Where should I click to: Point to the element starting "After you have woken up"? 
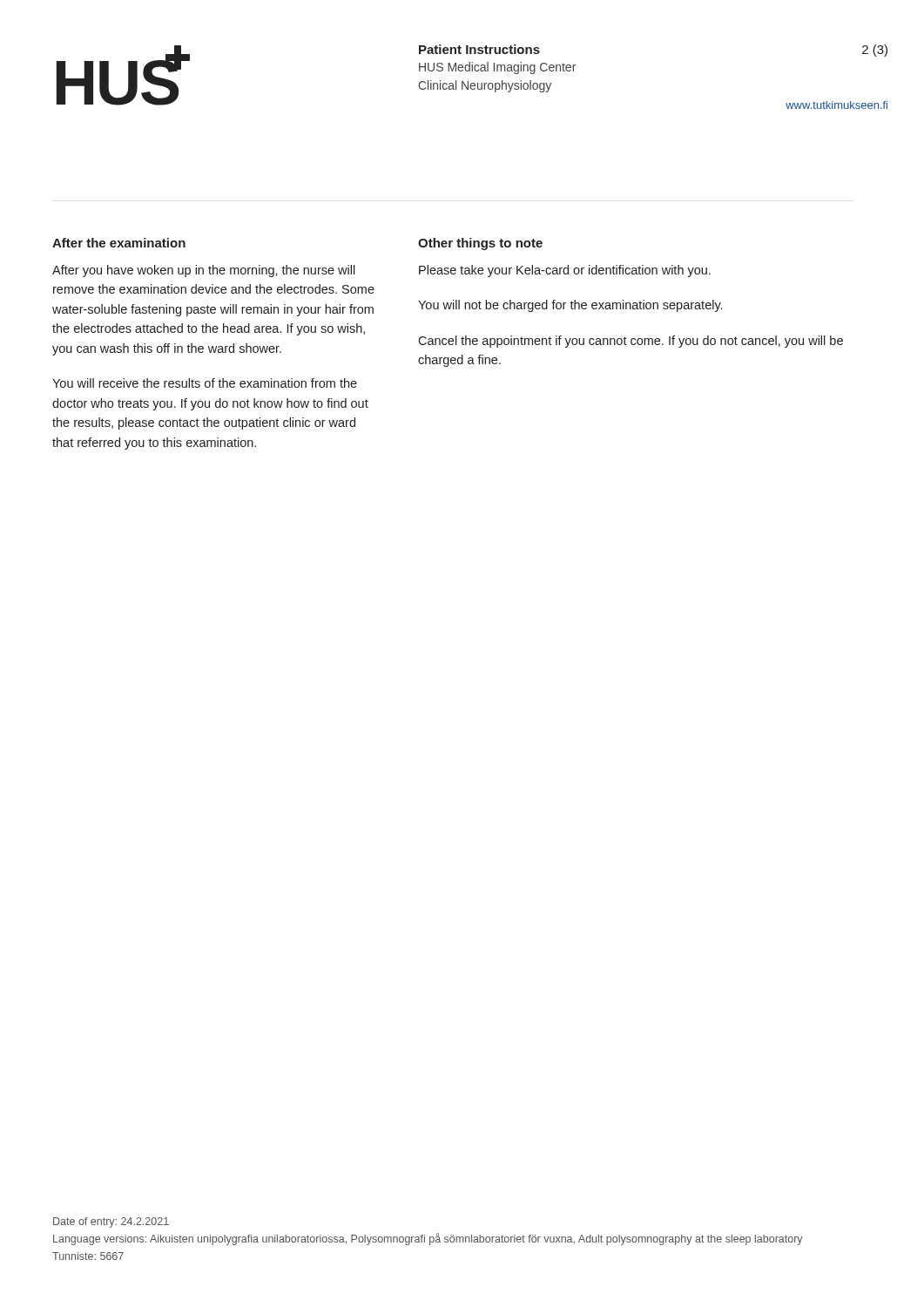(213, 309)
